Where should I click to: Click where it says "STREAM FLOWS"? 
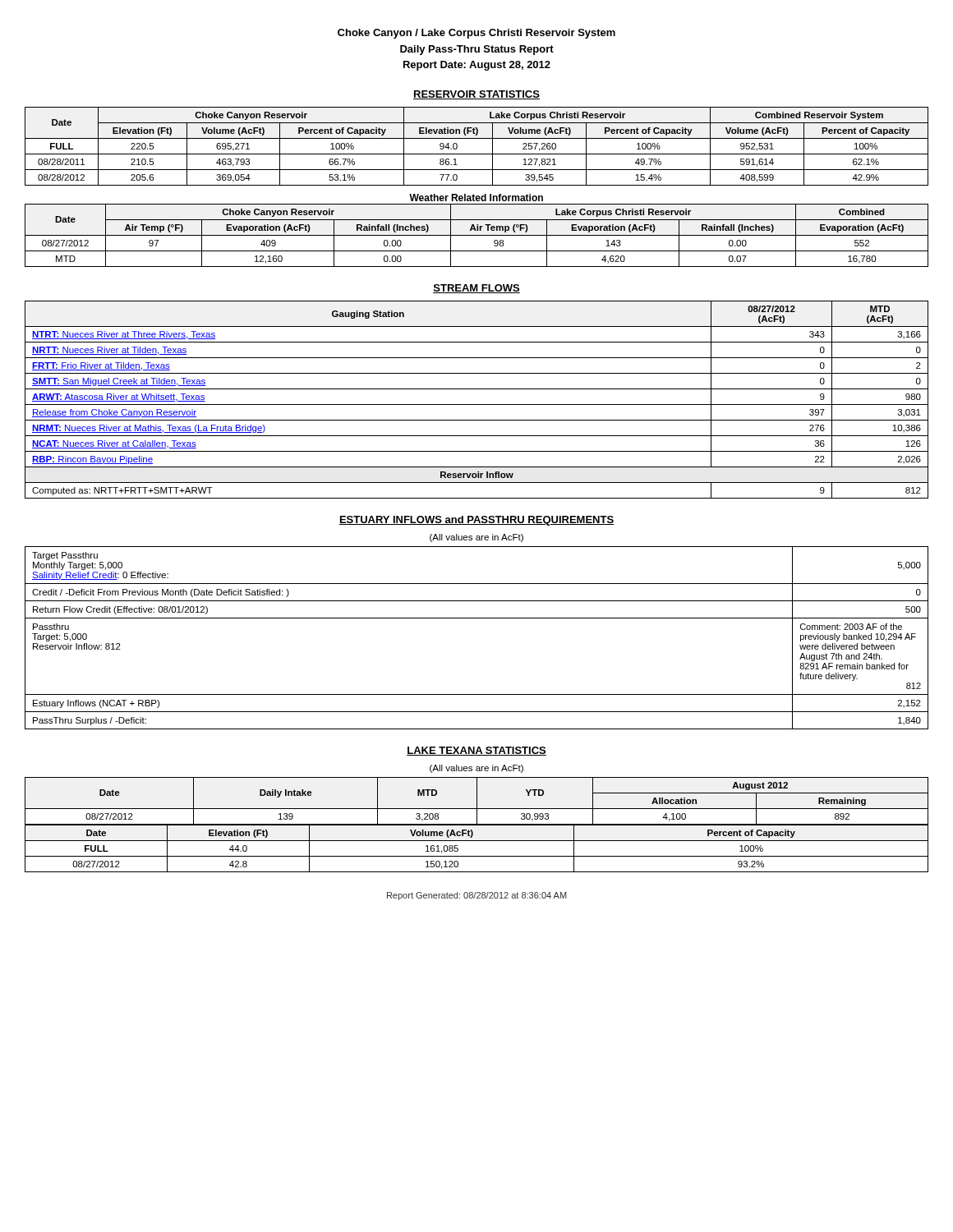tap(476, 287)
